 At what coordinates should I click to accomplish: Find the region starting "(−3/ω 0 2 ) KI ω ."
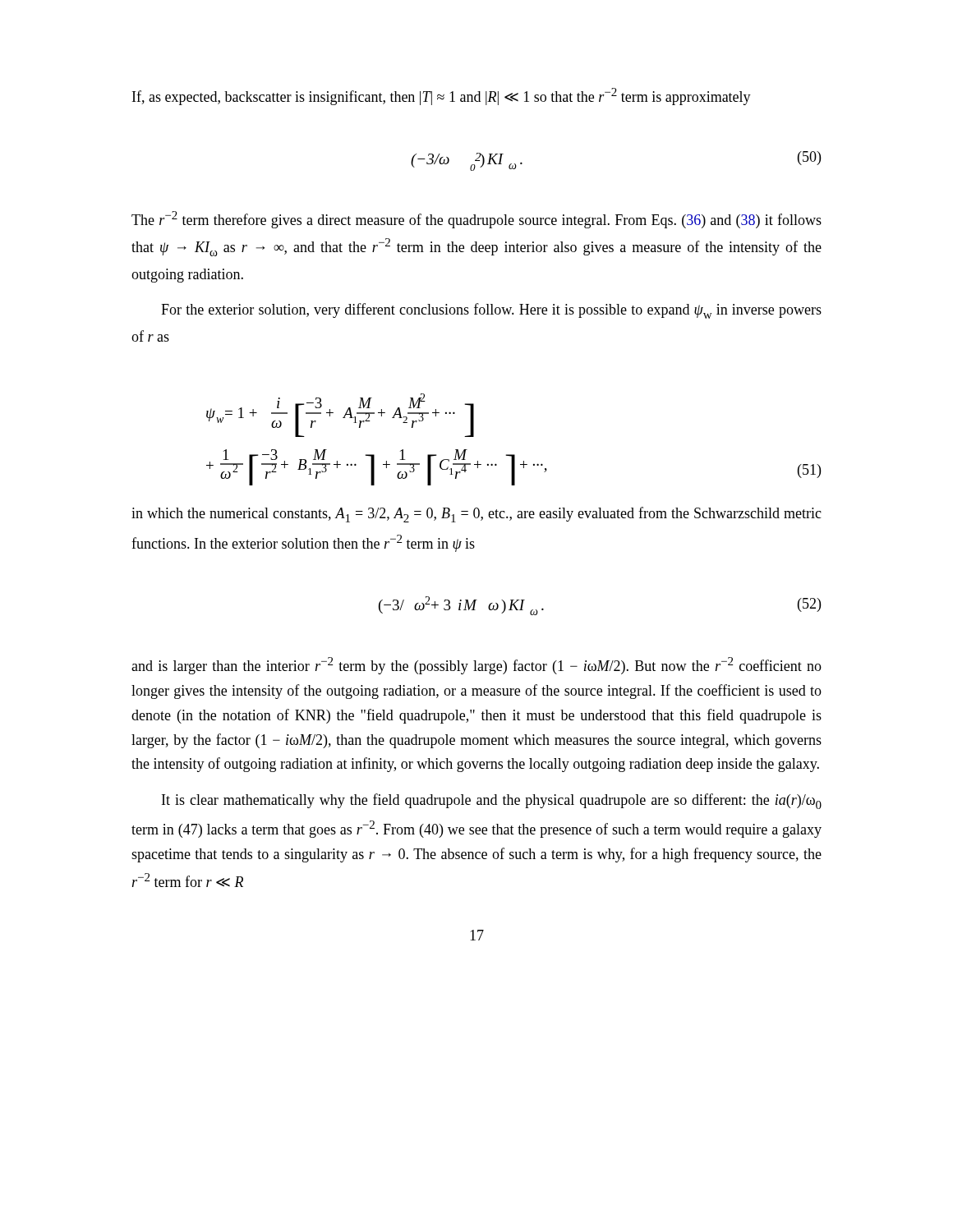[495, 161]
